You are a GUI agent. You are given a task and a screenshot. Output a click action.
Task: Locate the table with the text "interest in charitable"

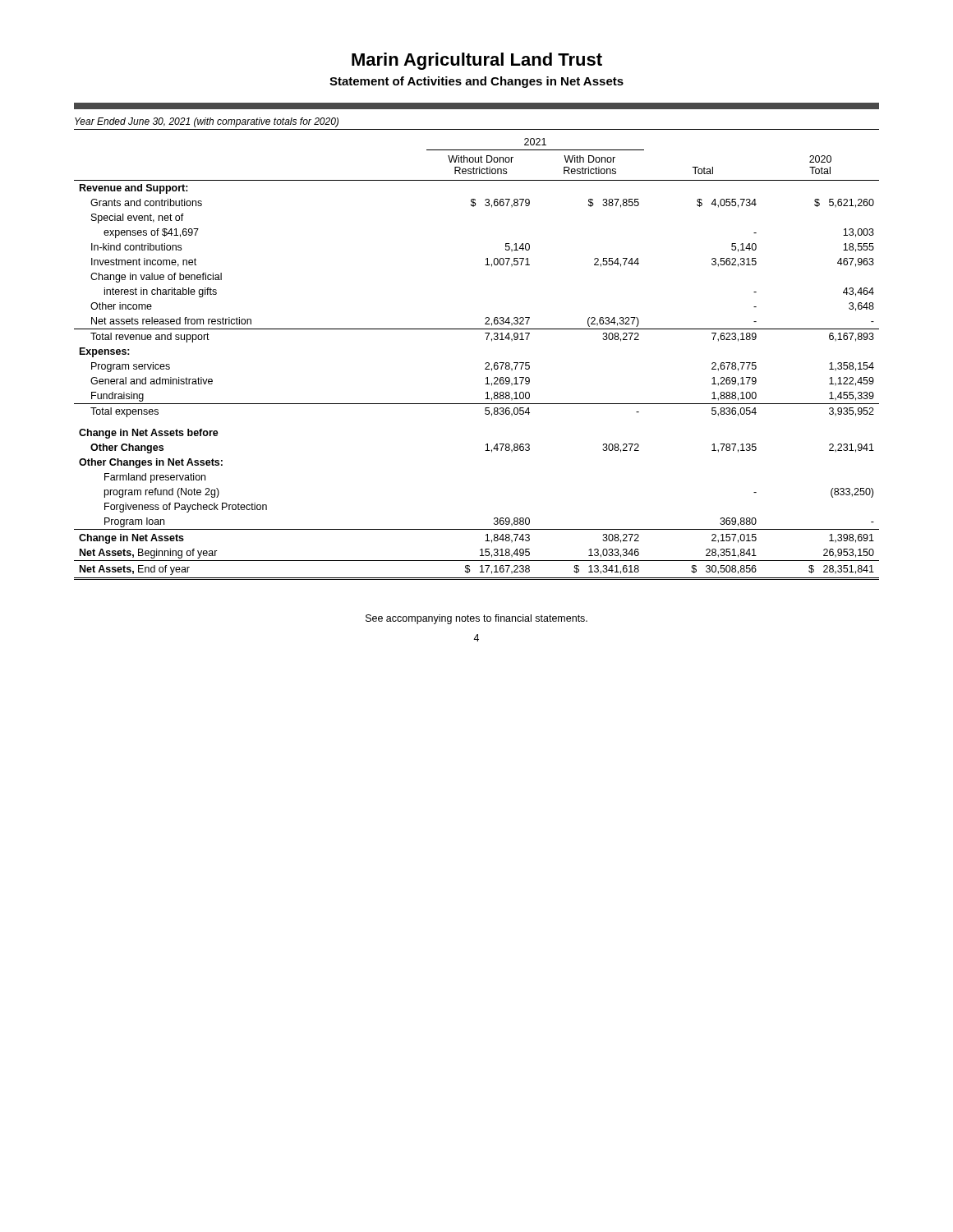pyautogui.click(x=476, y=356)
